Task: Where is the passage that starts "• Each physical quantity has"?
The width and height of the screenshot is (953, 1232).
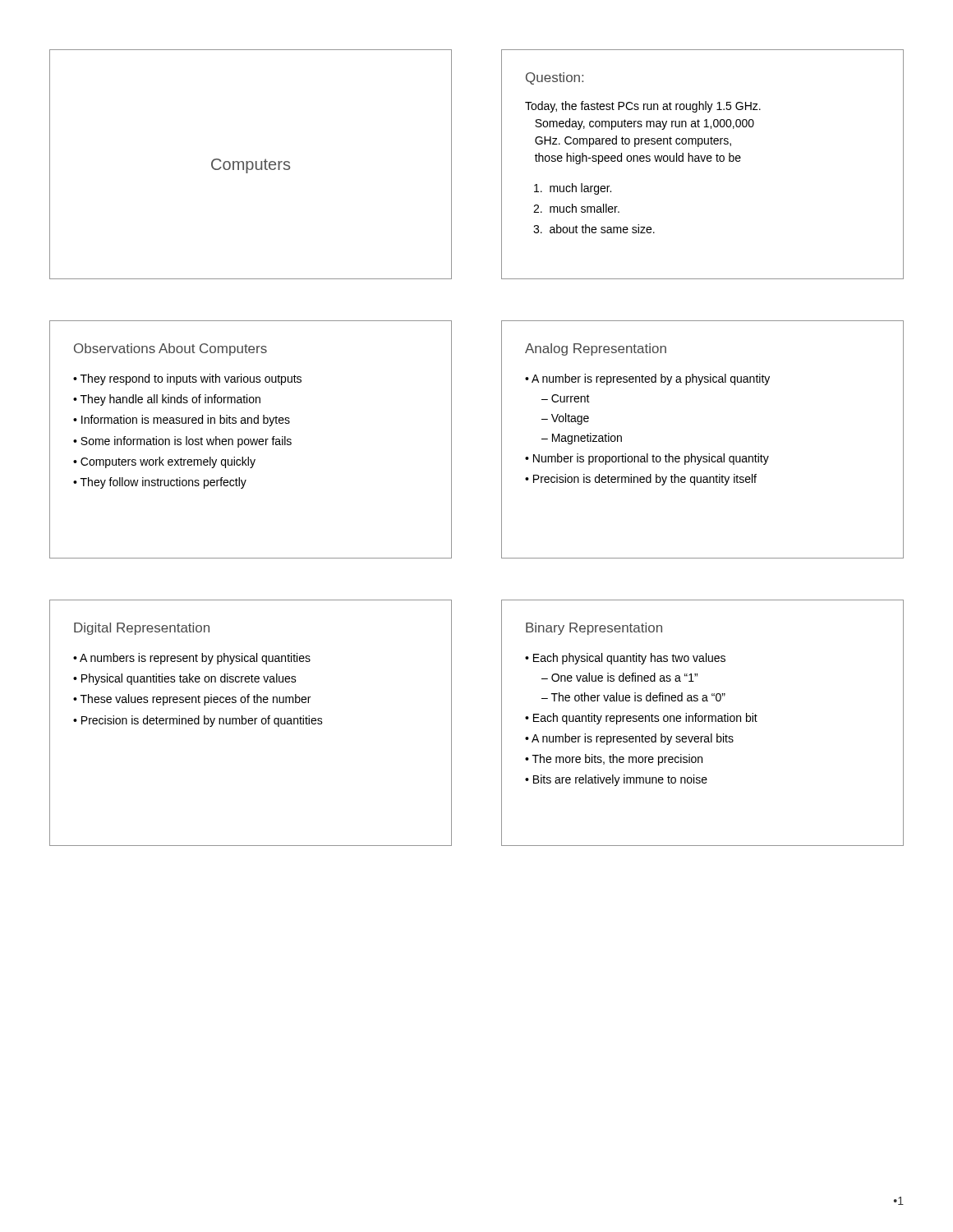Action: (625, 658)
